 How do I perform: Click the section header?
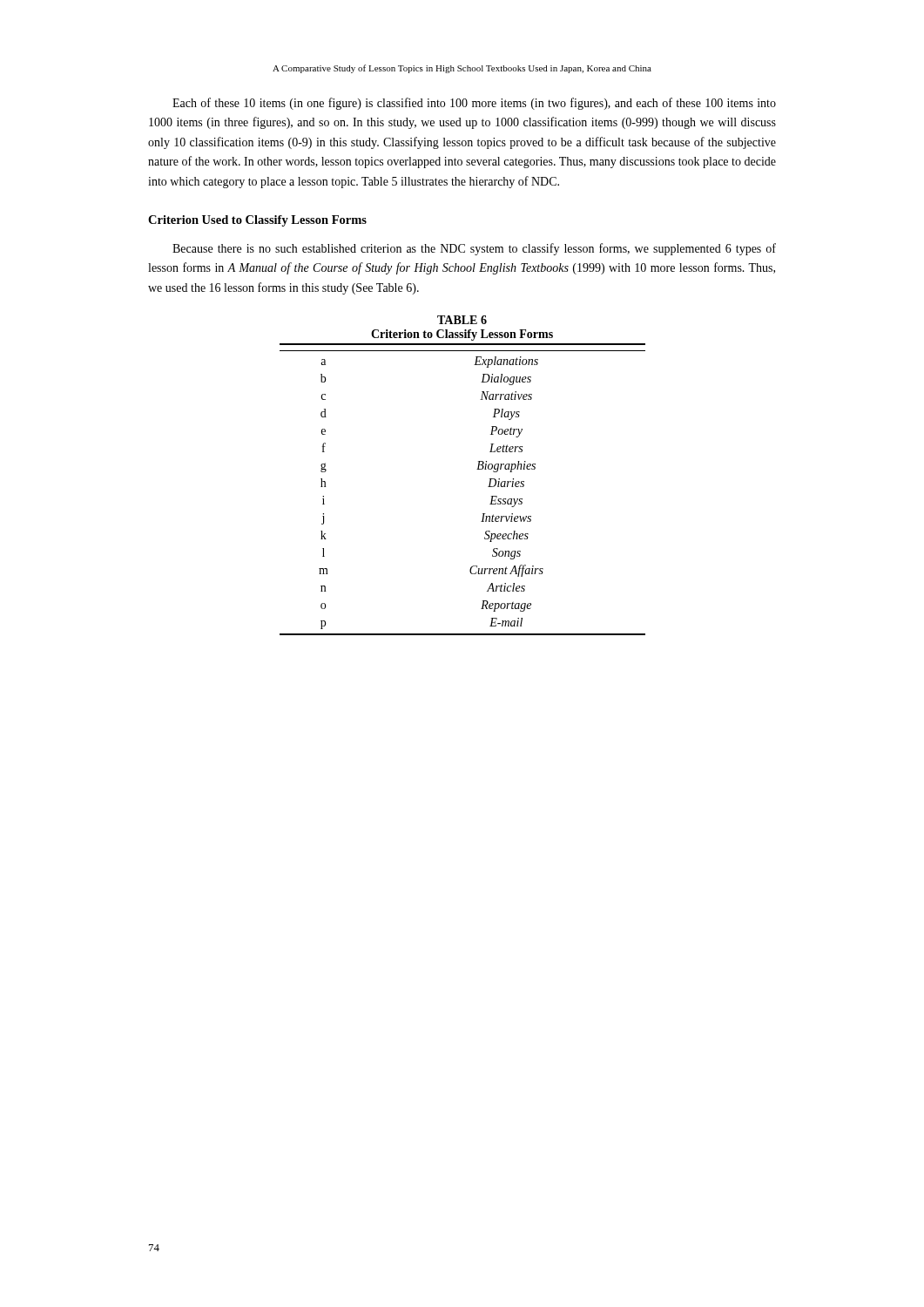tap(257, 220)
